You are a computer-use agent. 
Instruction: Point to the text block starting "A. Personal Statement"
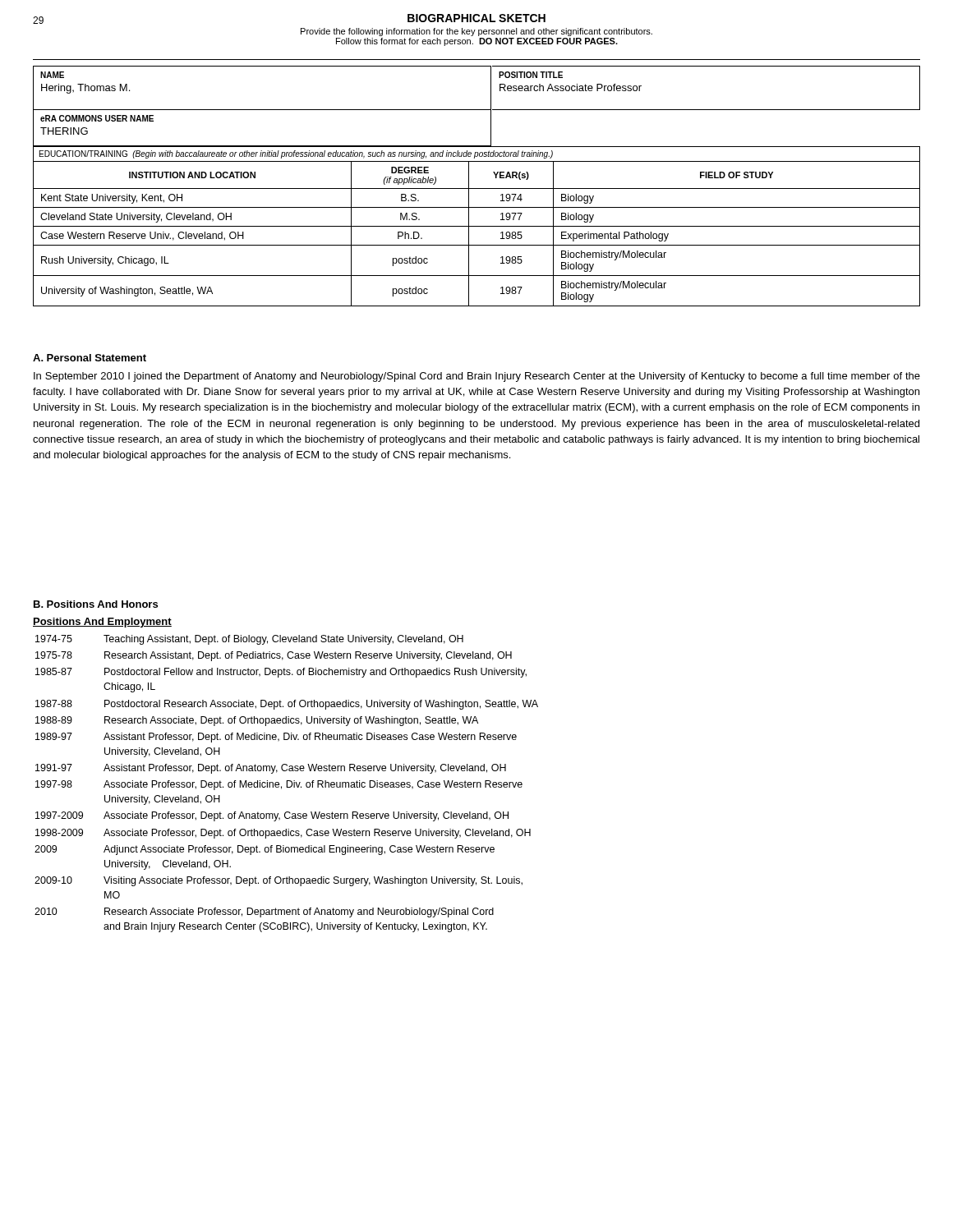[90, 358]
